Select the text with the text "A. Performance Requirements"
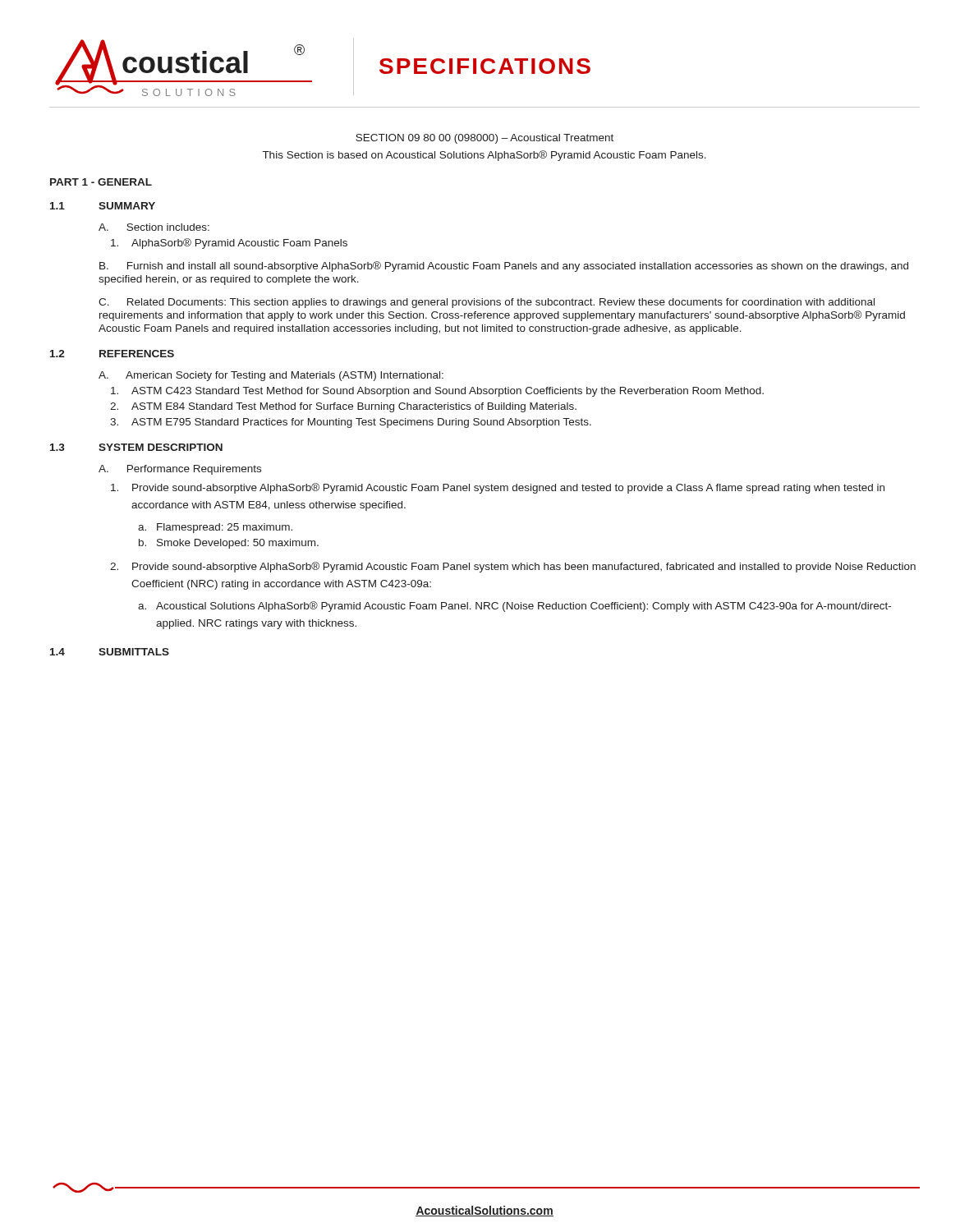 pos(180,469)
